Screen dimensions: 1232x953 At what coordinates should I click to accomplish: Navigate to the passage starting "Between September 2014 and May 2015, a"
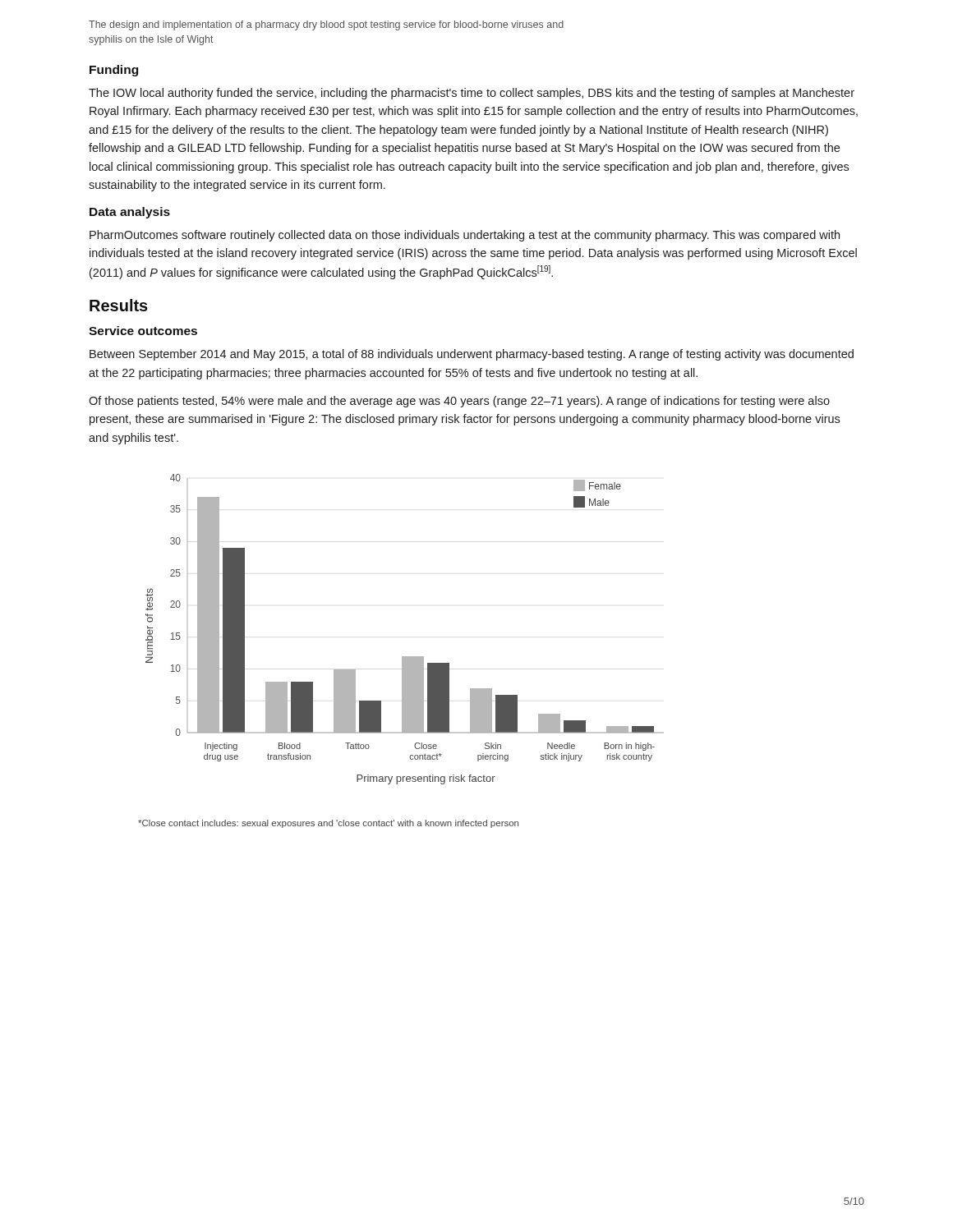pos(475,363)
